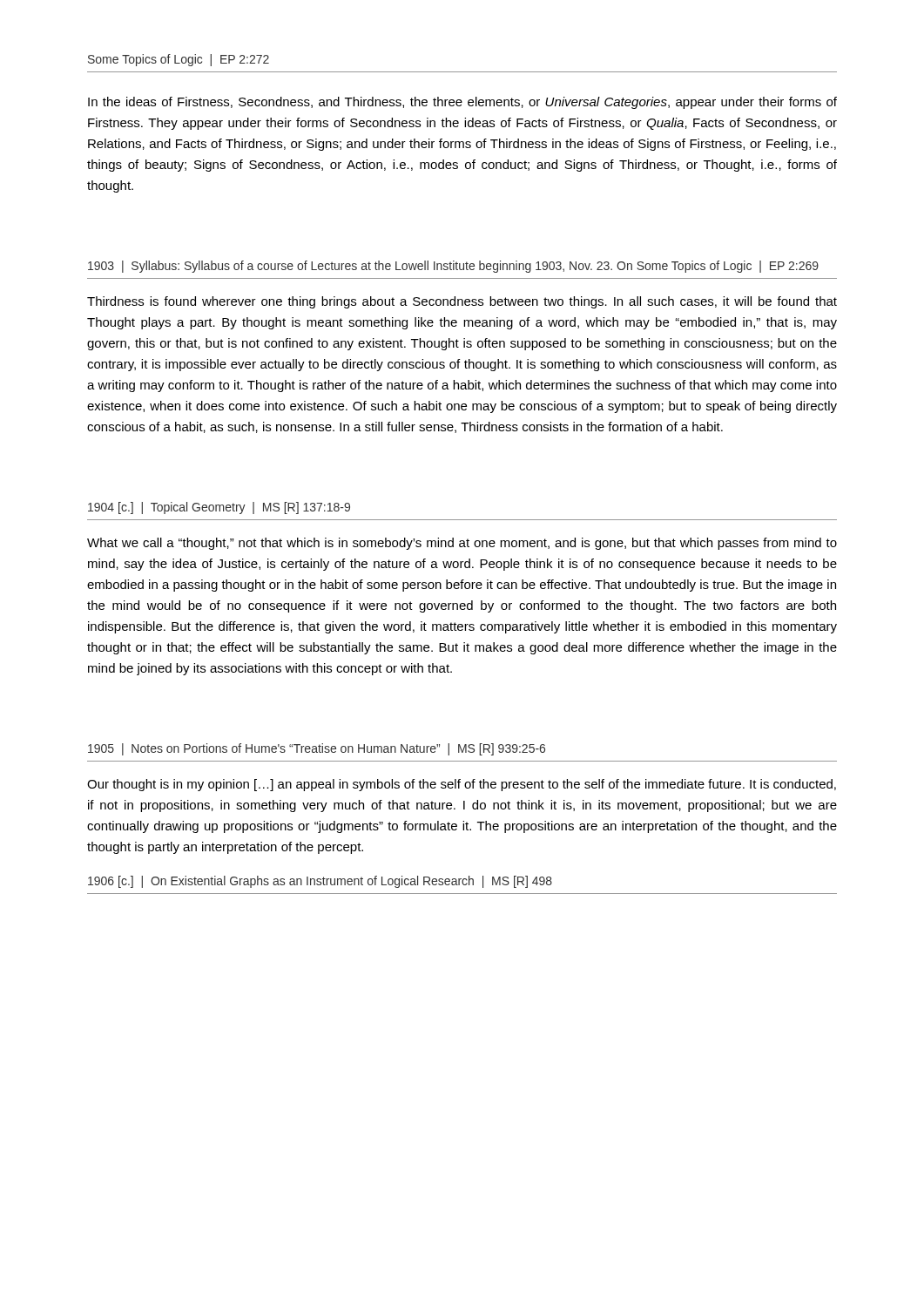
Task: Locate the region starting "In the ideas of Firstness, Secondness,"
Action: coord(462,143)
